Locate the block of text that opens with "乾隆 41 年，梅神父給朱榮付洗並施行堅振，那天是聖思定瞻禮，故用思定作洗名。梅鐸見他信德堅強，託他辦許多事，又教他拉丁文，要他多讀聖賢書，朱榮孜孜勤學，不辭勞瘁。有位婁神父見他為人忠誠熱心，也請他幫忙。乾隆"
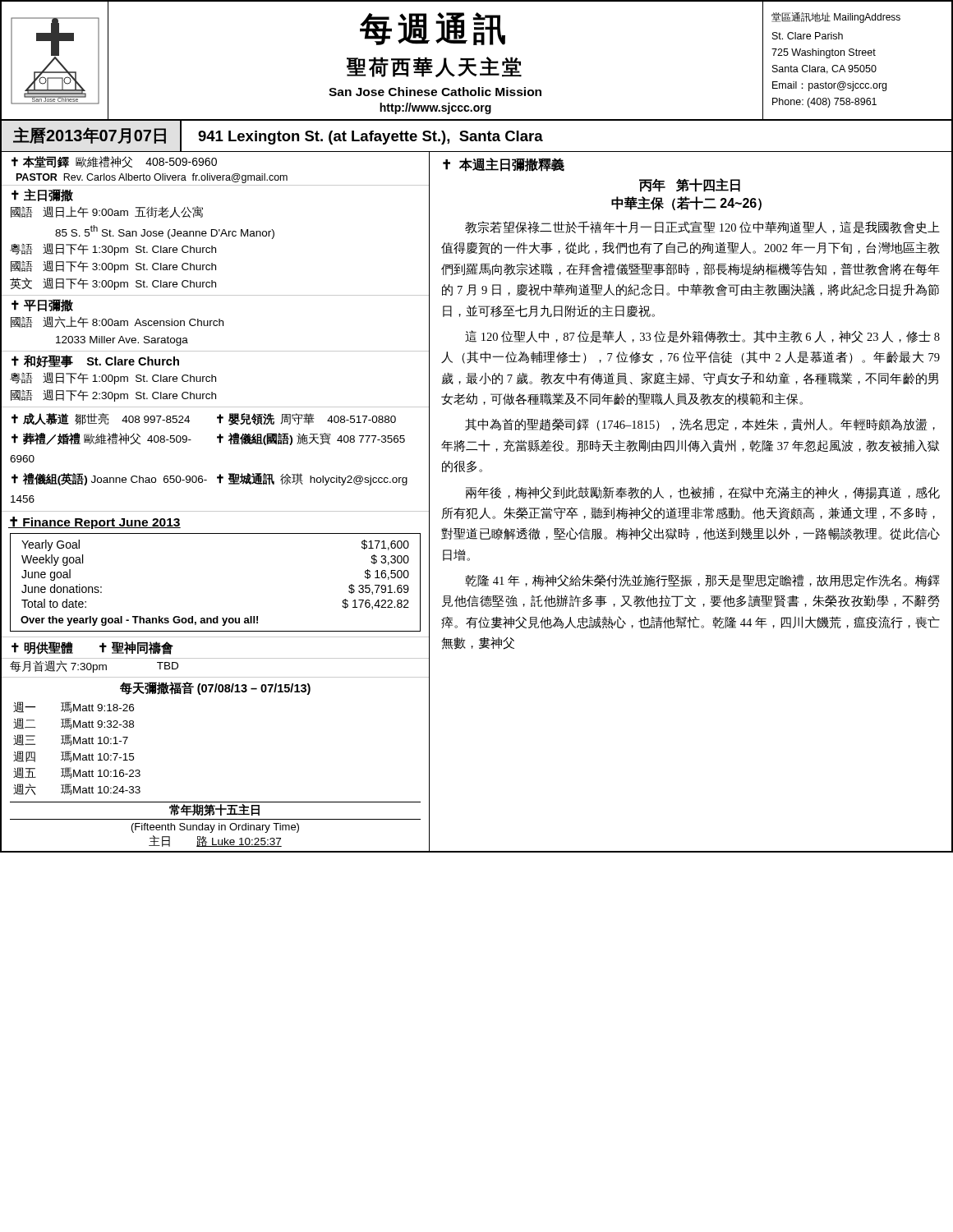 coord(690,612)
